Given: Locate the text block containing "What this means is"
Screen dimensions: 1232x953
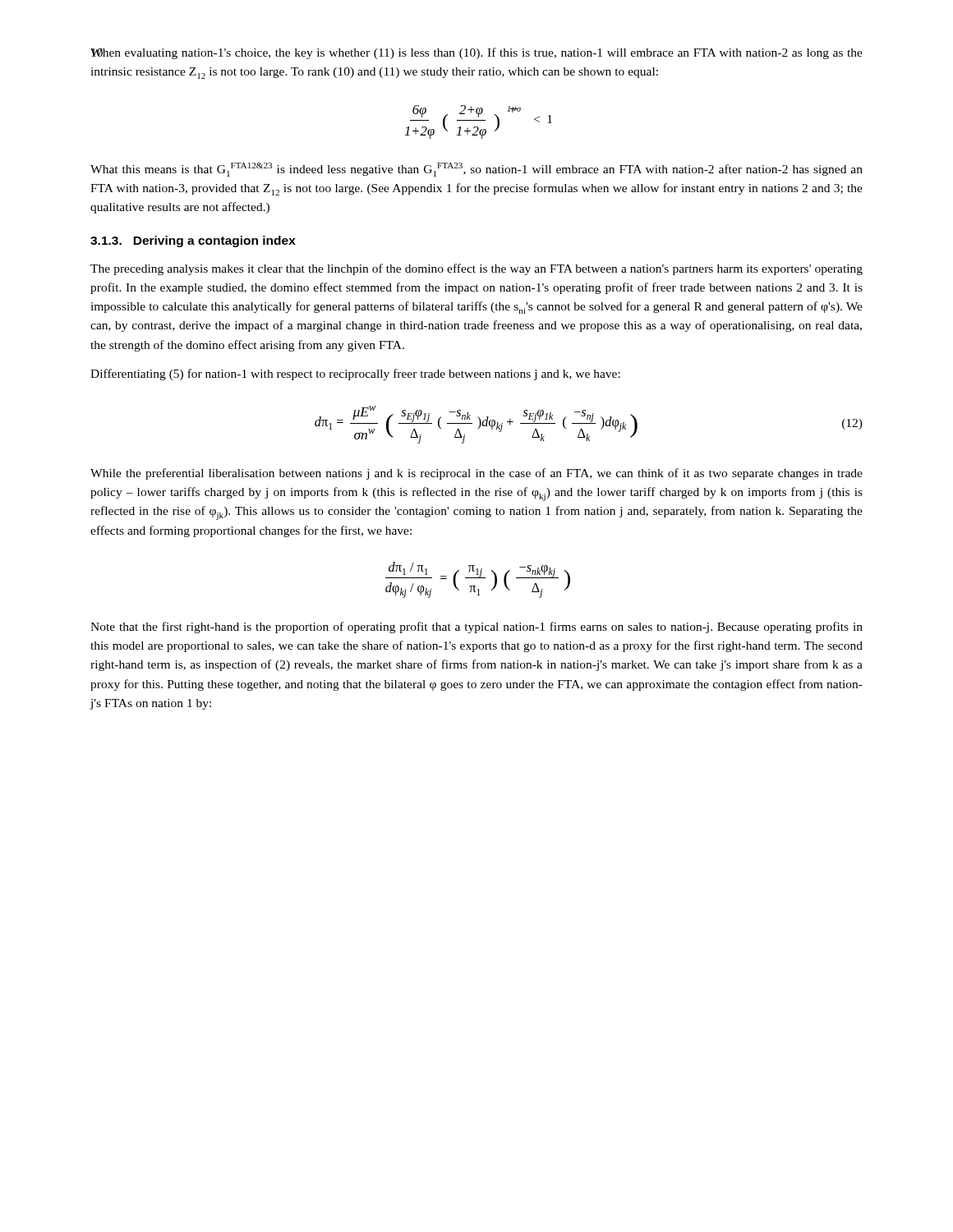Looking at the screenshot, I should pyautogui.click(x=476, y=188).
